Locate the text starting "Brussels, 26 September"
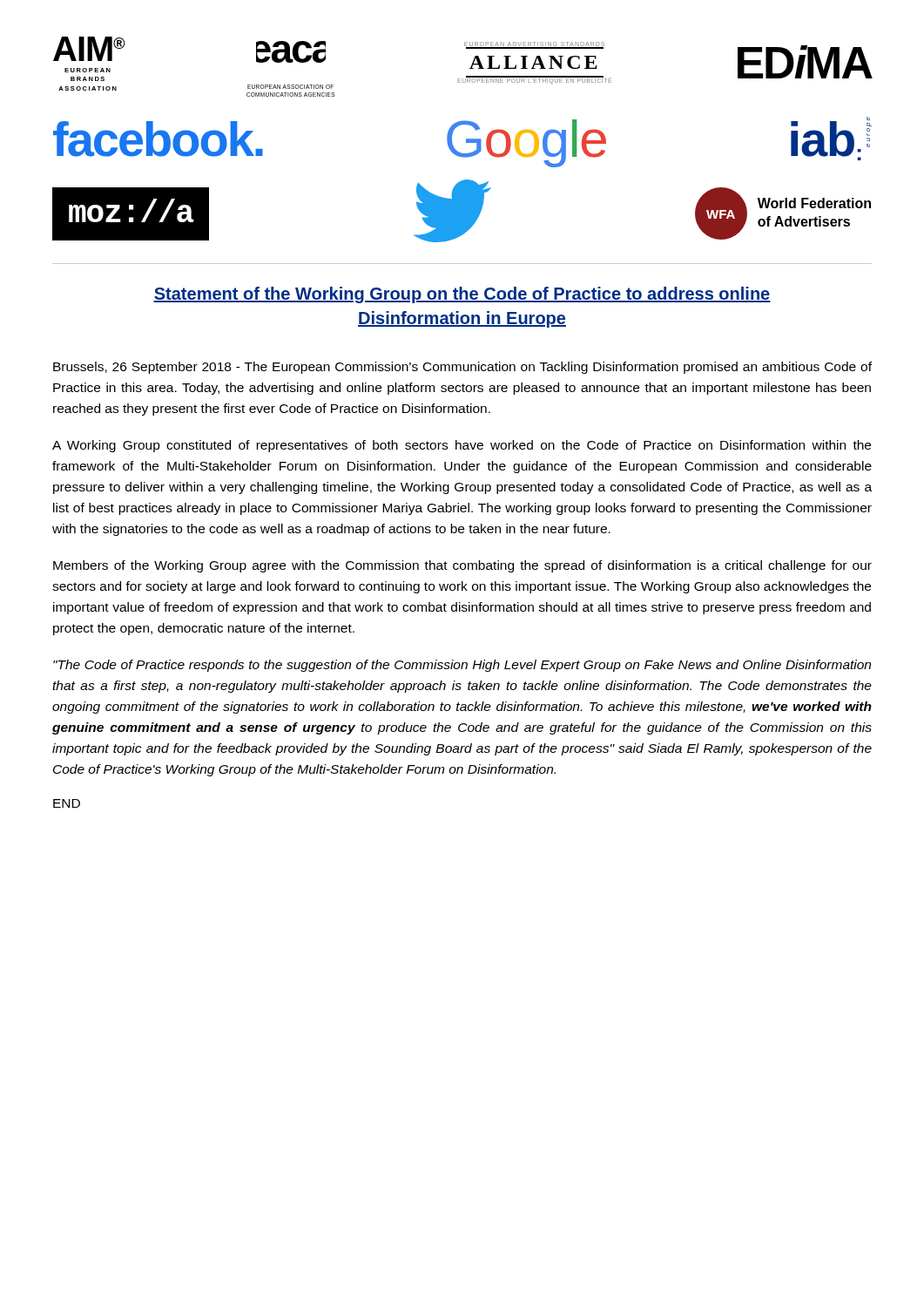Viewport: 924px width, 1307px height. coord(462,387)
